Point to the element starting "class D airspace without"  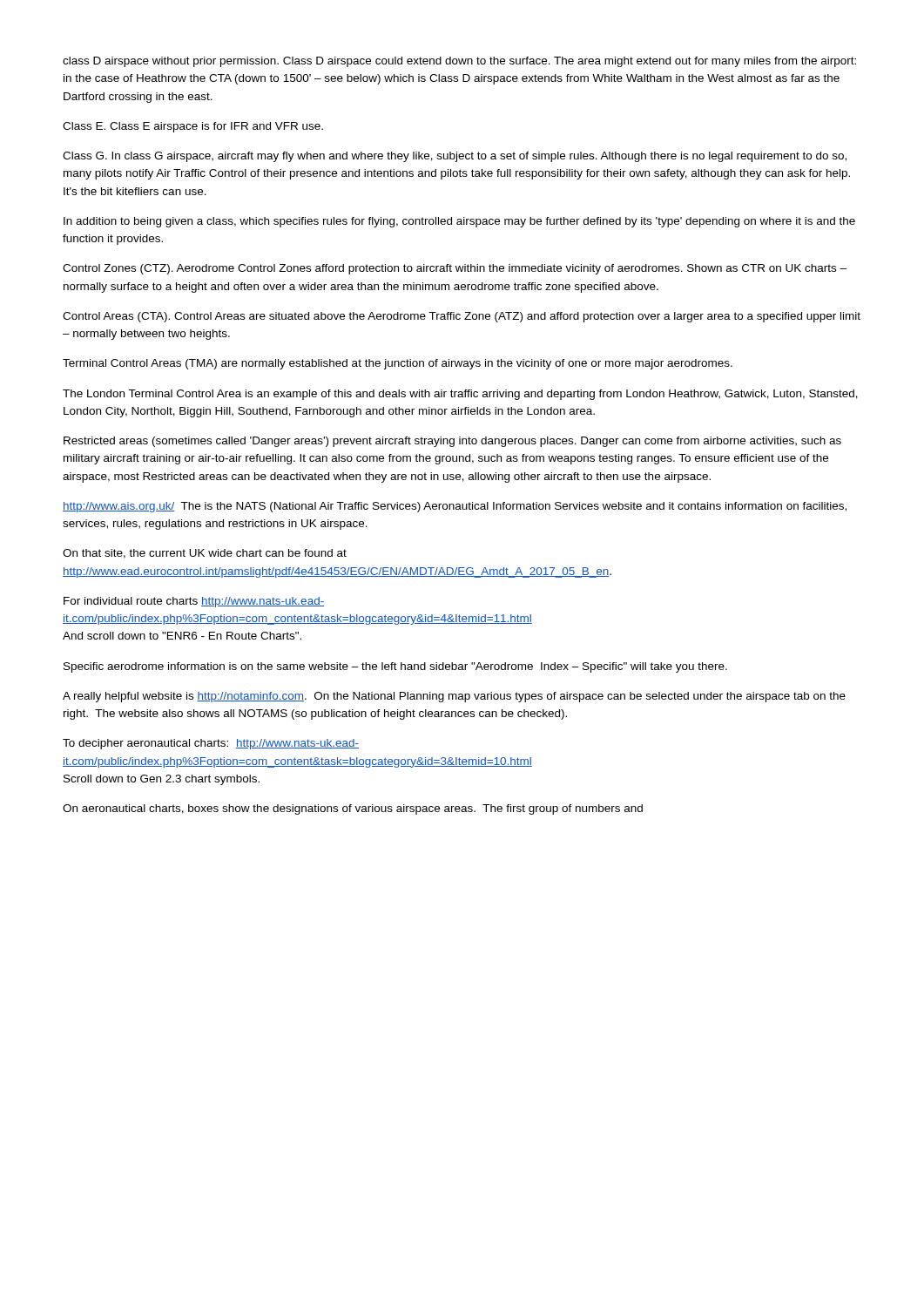click(x=460, y=78)
